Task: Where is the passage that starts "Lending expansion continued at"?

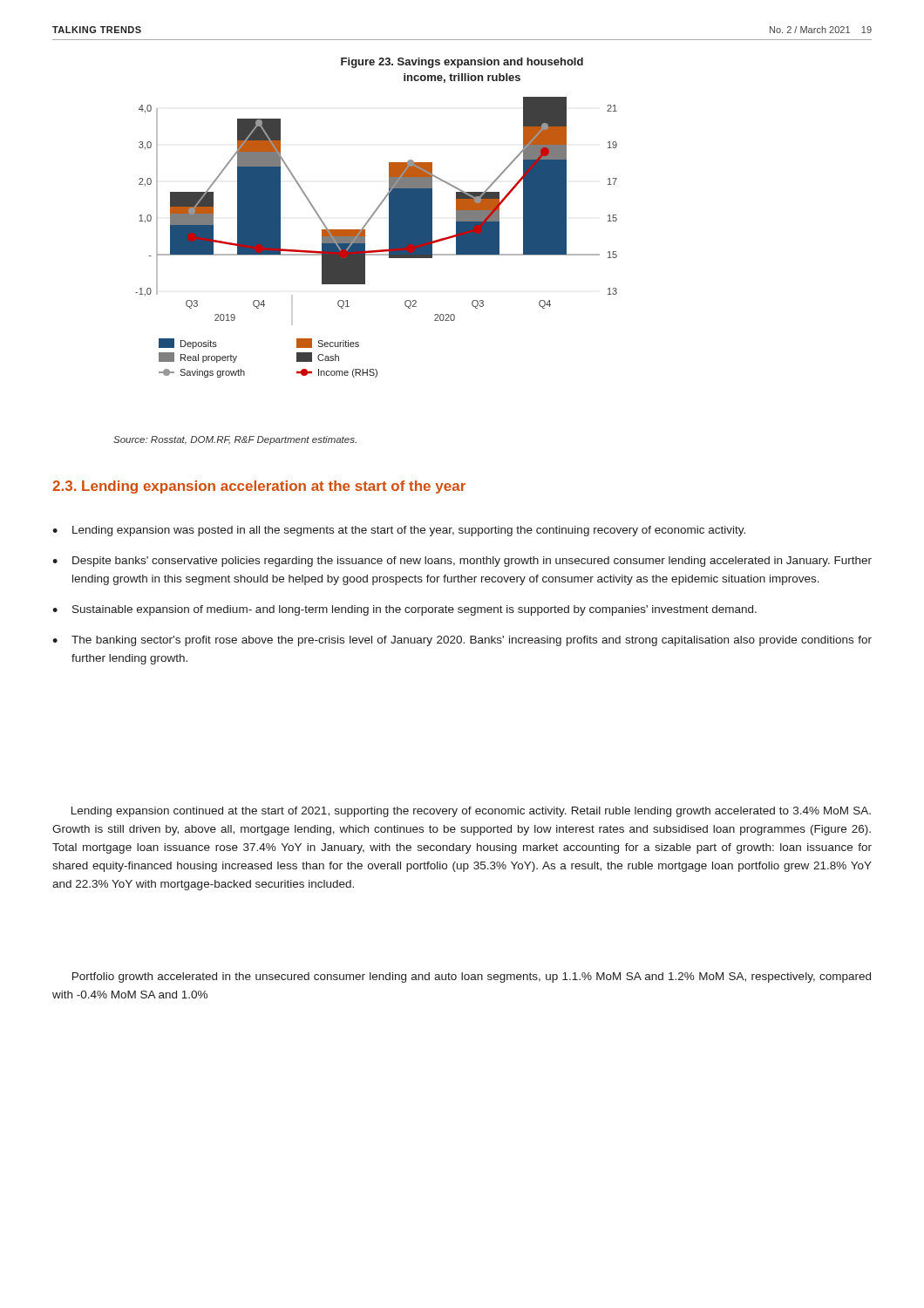Action: (462, 847)
